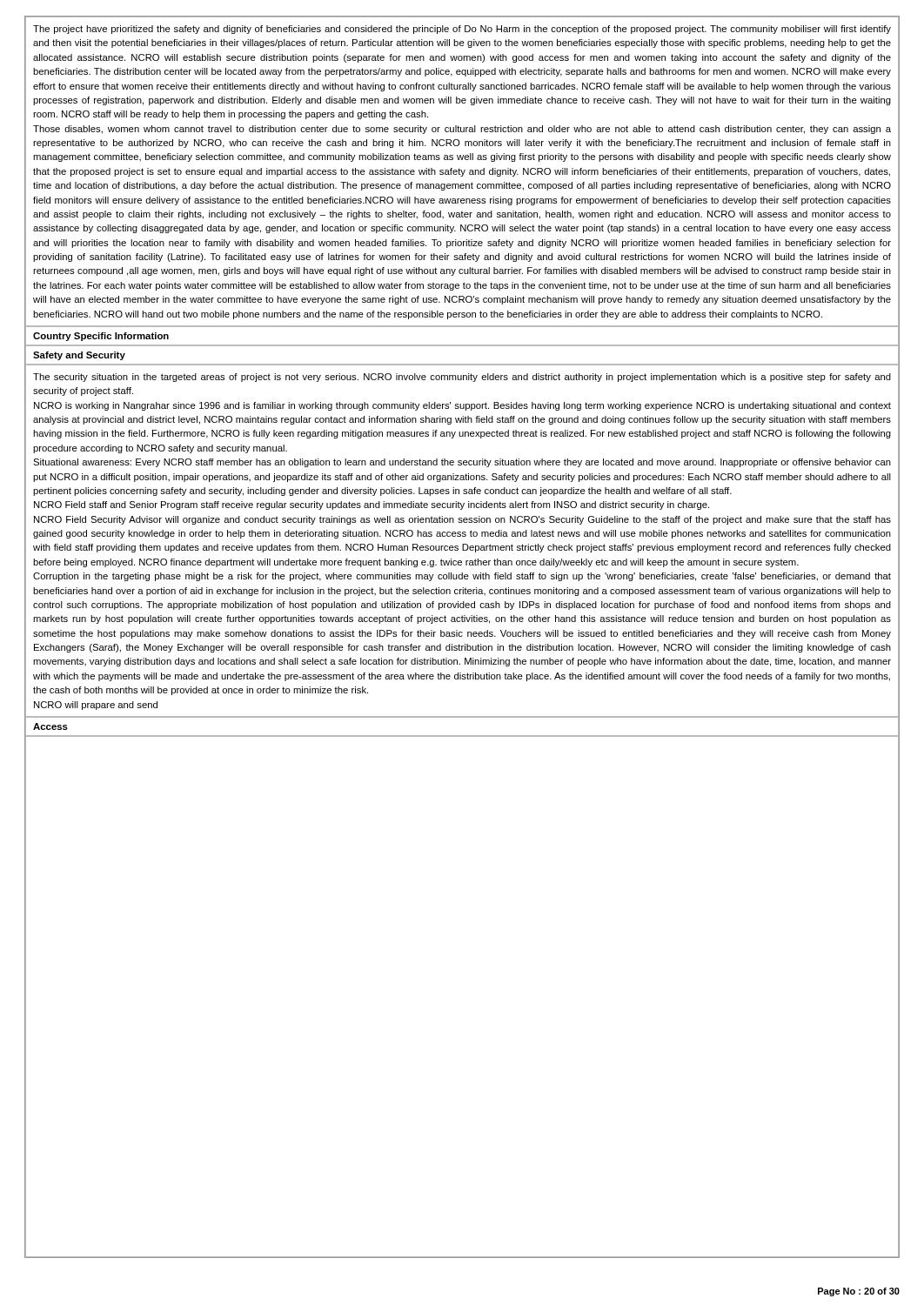
Task: Locate the text "Safety and Security"
Action: click(x=80, y=355)
